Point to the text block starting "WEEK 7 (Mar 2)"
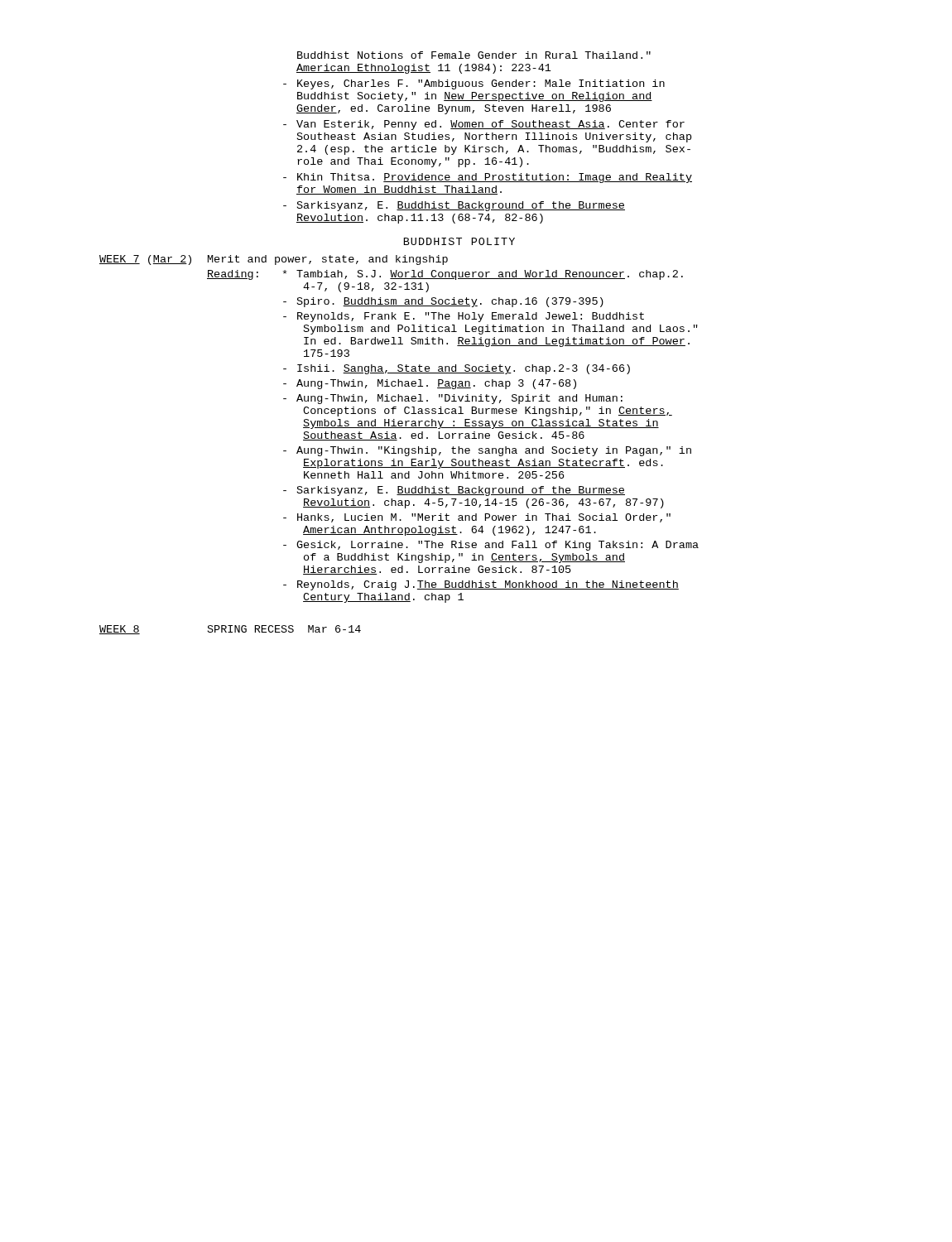 tap(146, 260)
